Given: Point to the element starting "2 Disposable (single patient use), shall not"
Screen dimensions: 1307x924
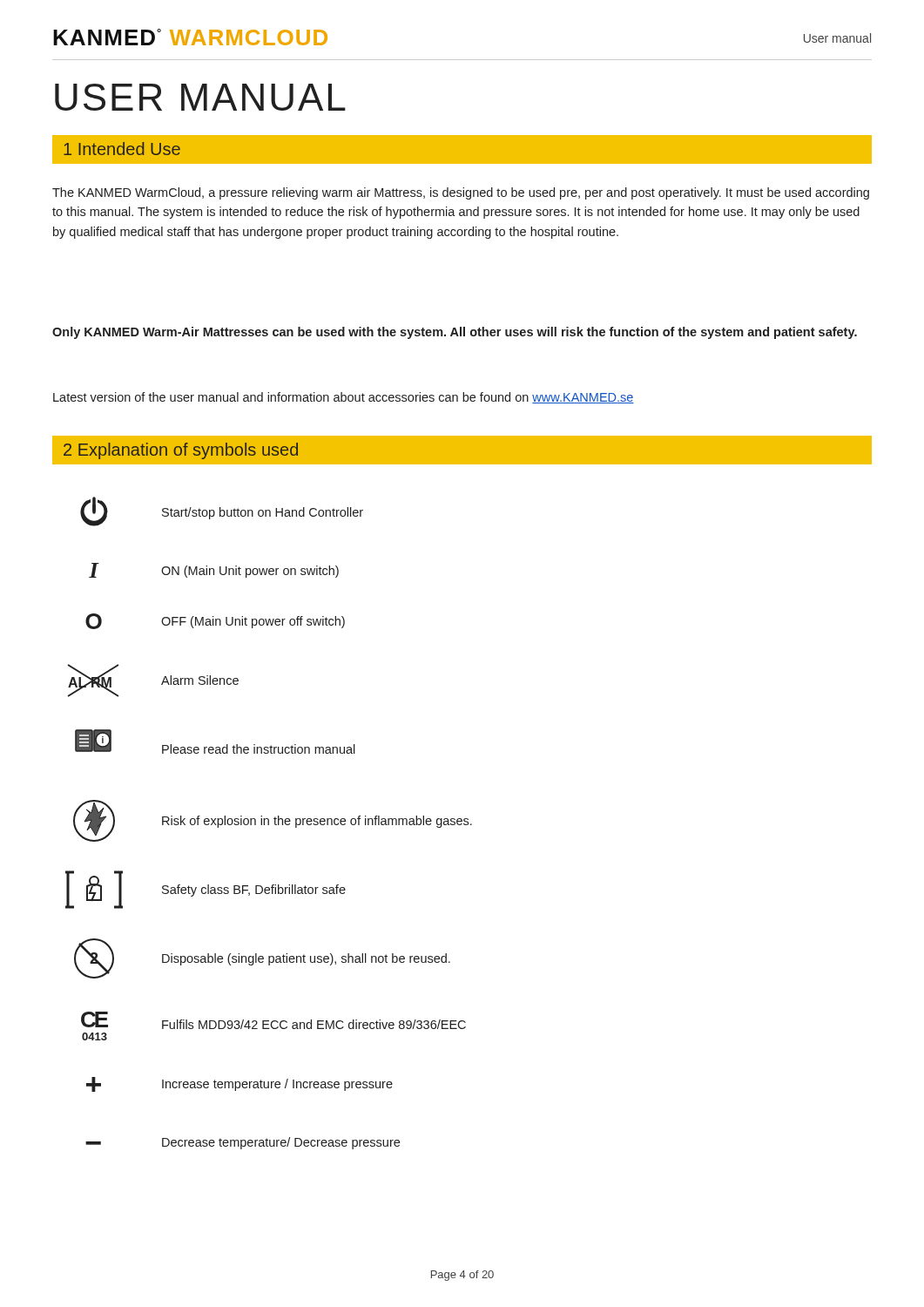Looking at the screenshot, I should pyautogui.click(x=252, y=958).
